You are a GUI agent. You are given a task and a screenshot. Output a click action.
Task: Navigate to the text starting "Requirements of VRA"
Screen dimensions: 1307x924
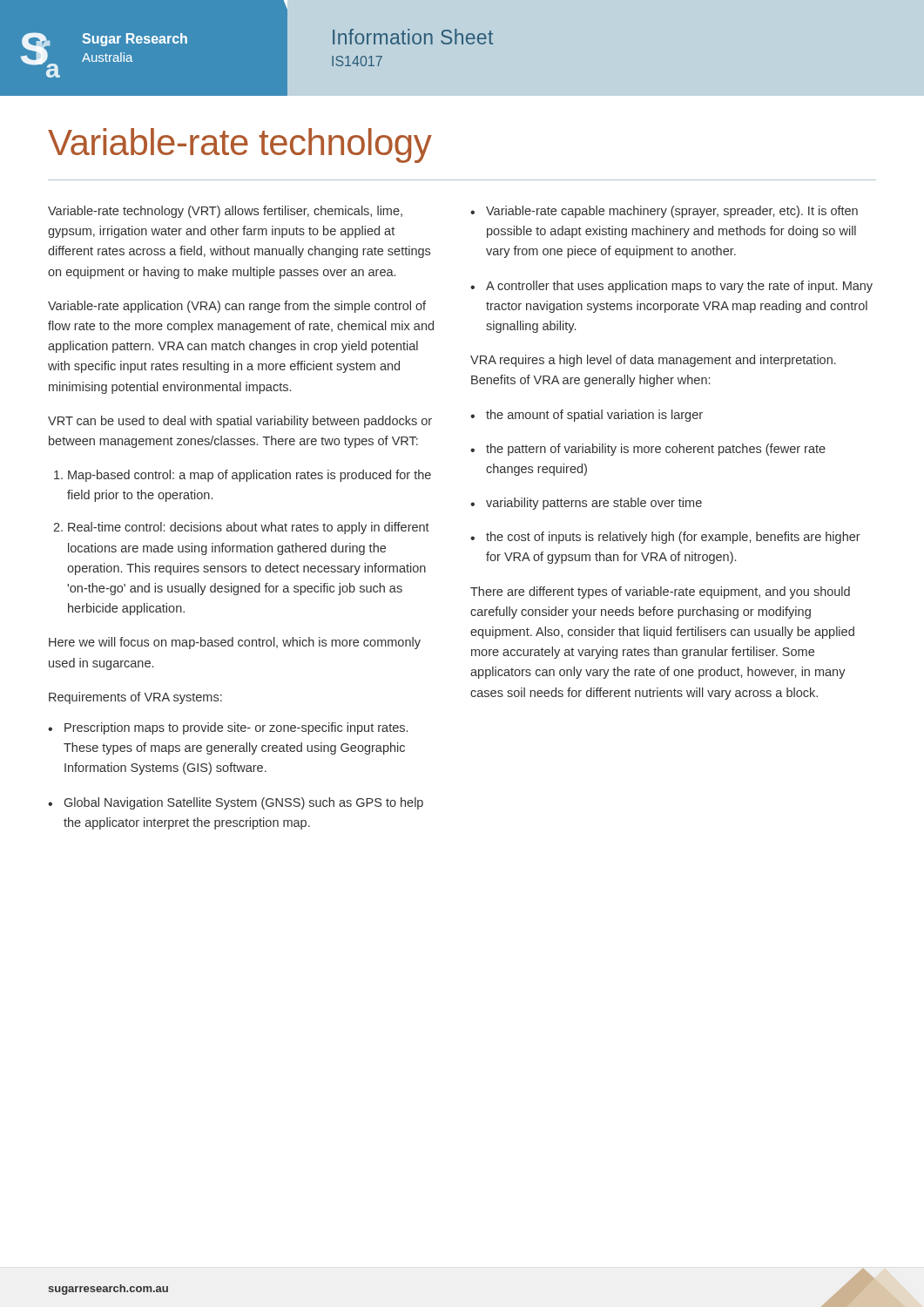coord(135,698)
